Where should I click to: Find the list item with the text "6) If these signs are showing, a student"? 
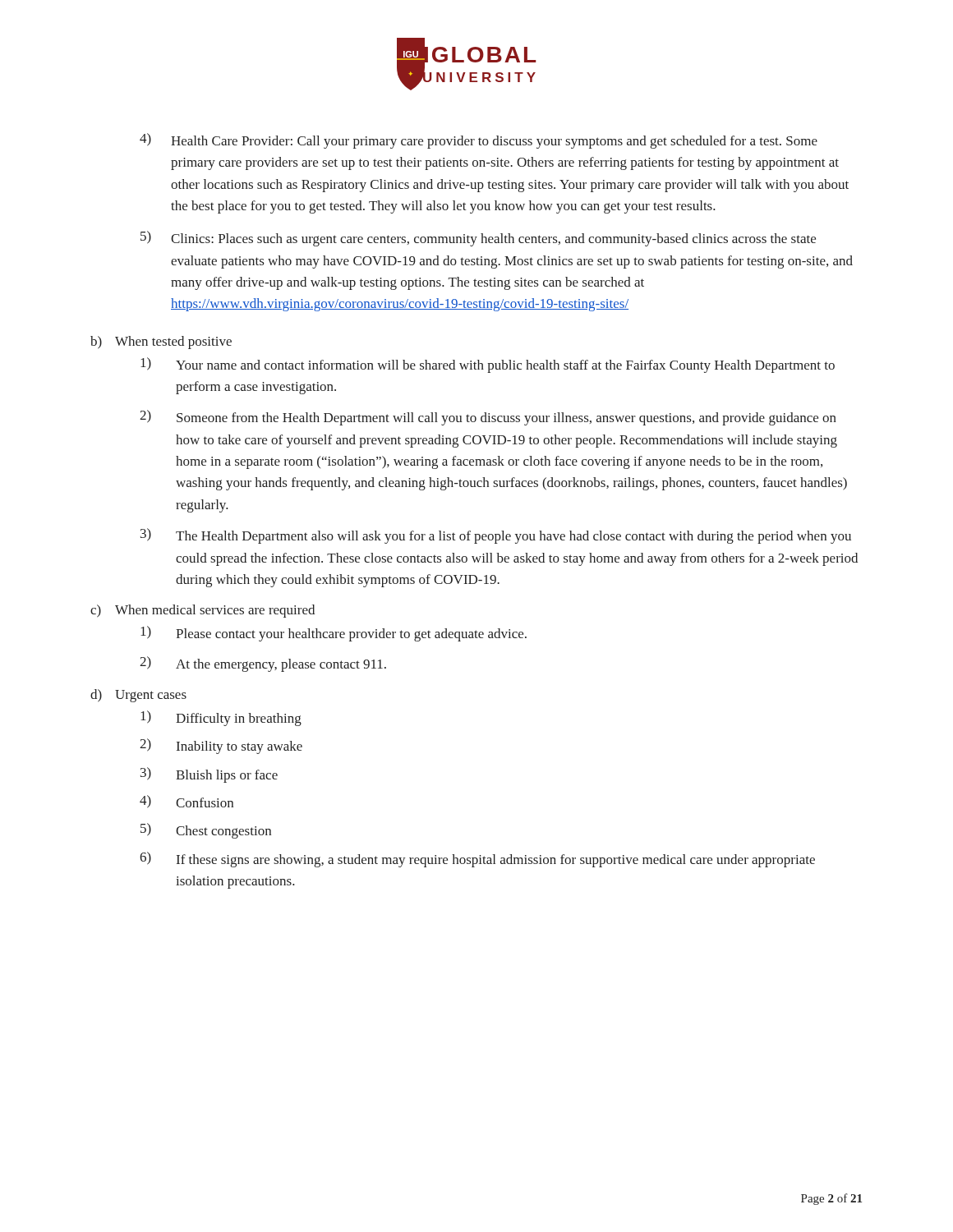coord(501,871)
